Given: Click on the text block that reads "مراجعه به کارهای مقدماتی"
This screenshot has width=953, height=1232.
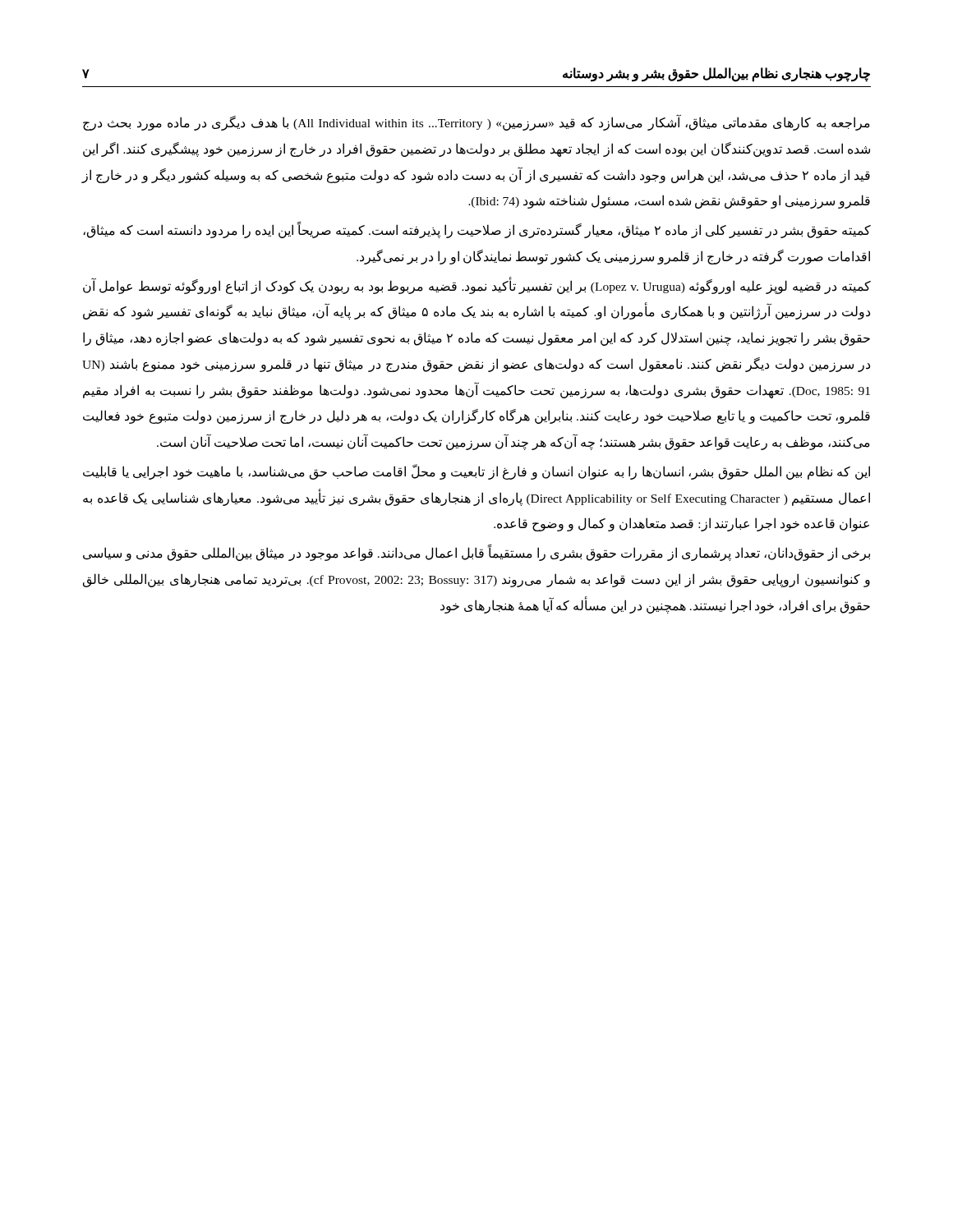Looking at the screenshot, I should 476,162.
